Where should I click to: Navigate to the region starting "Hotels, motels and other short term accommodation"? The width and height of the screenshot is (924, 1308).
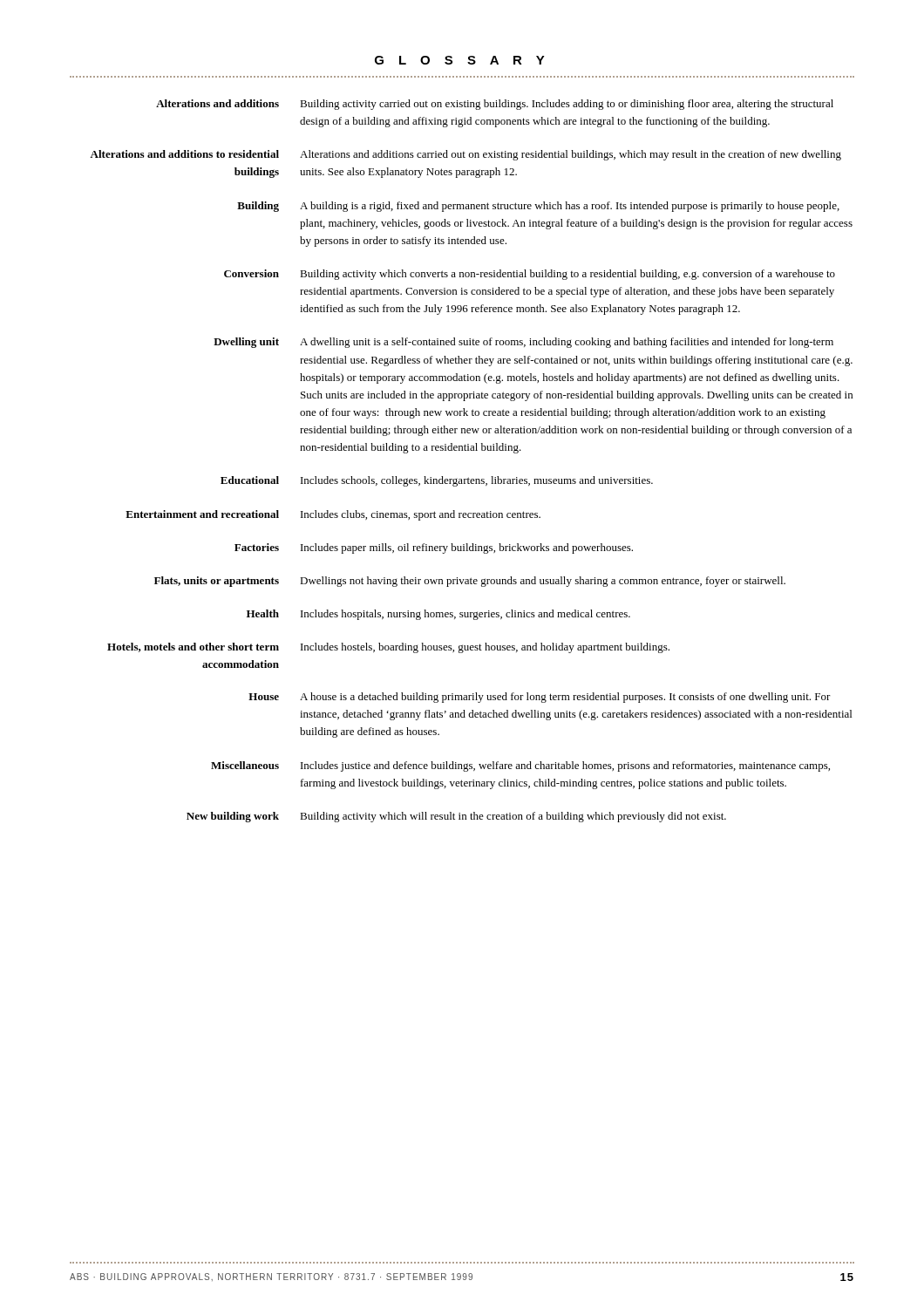coord(462,655)
